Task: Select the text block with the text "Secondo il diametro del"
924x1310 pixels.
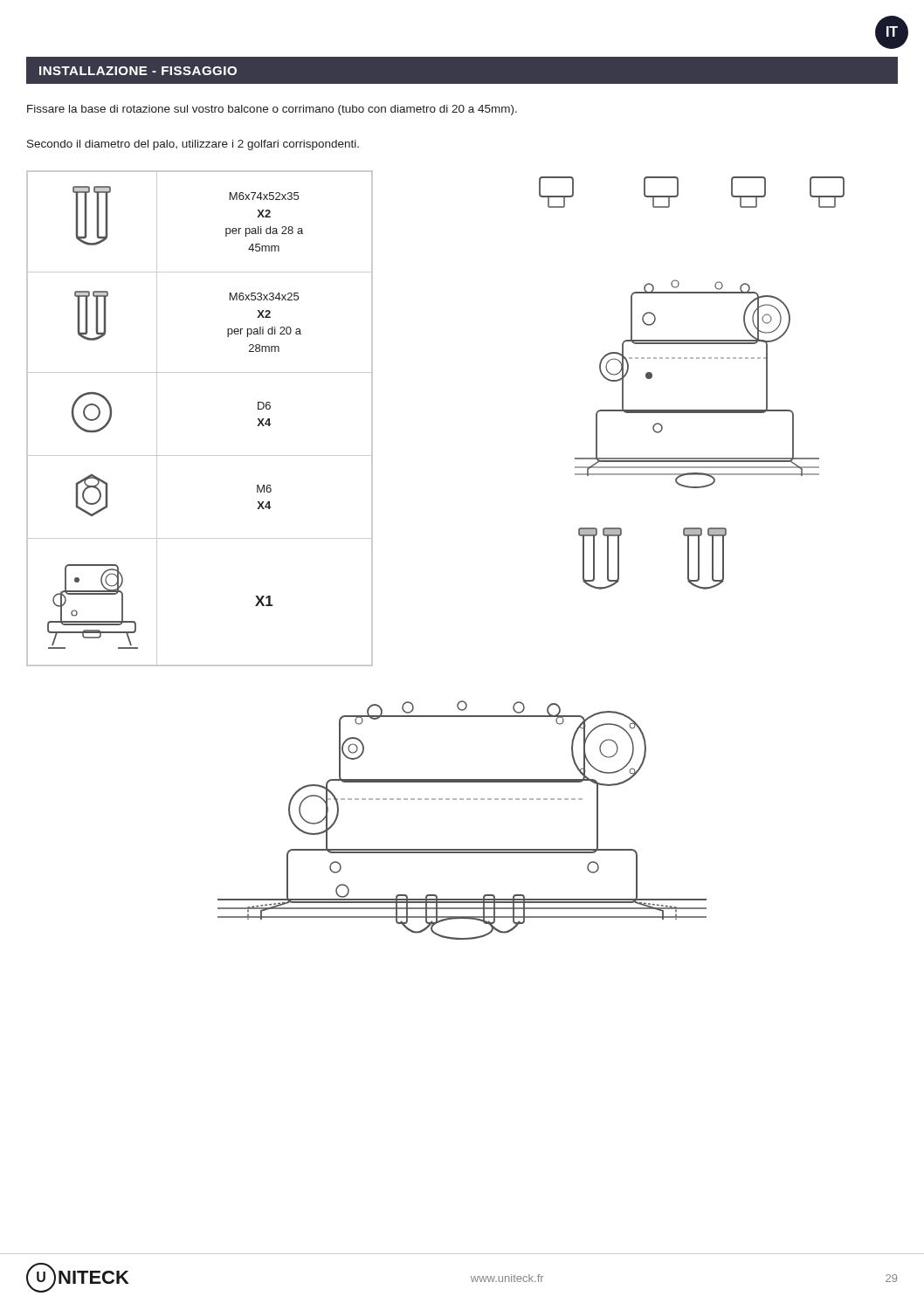Action: [x=193, y=144]
